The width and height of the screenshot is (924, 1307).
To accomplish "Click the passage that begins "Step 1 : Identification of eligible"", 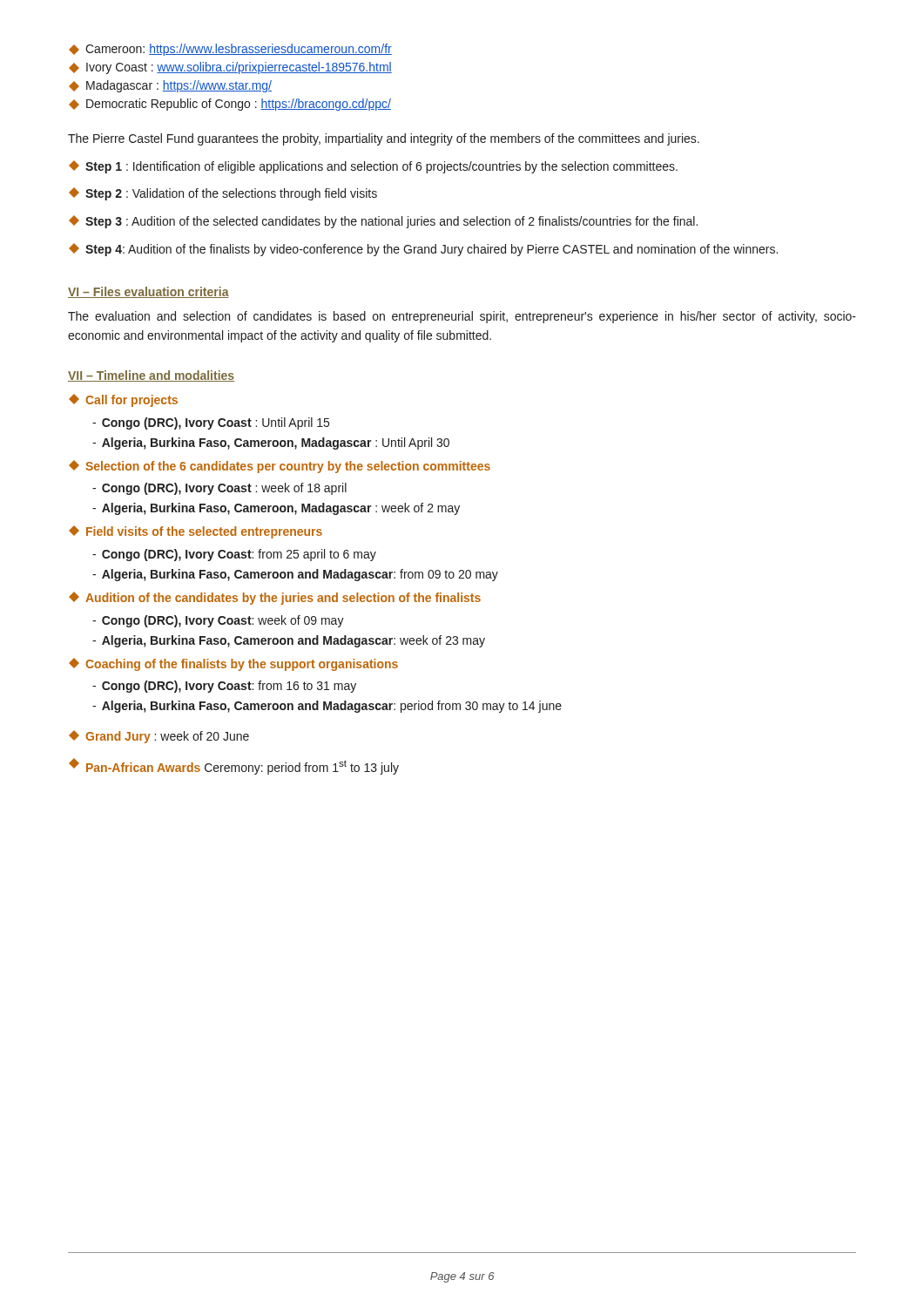I will click(462, 167).
